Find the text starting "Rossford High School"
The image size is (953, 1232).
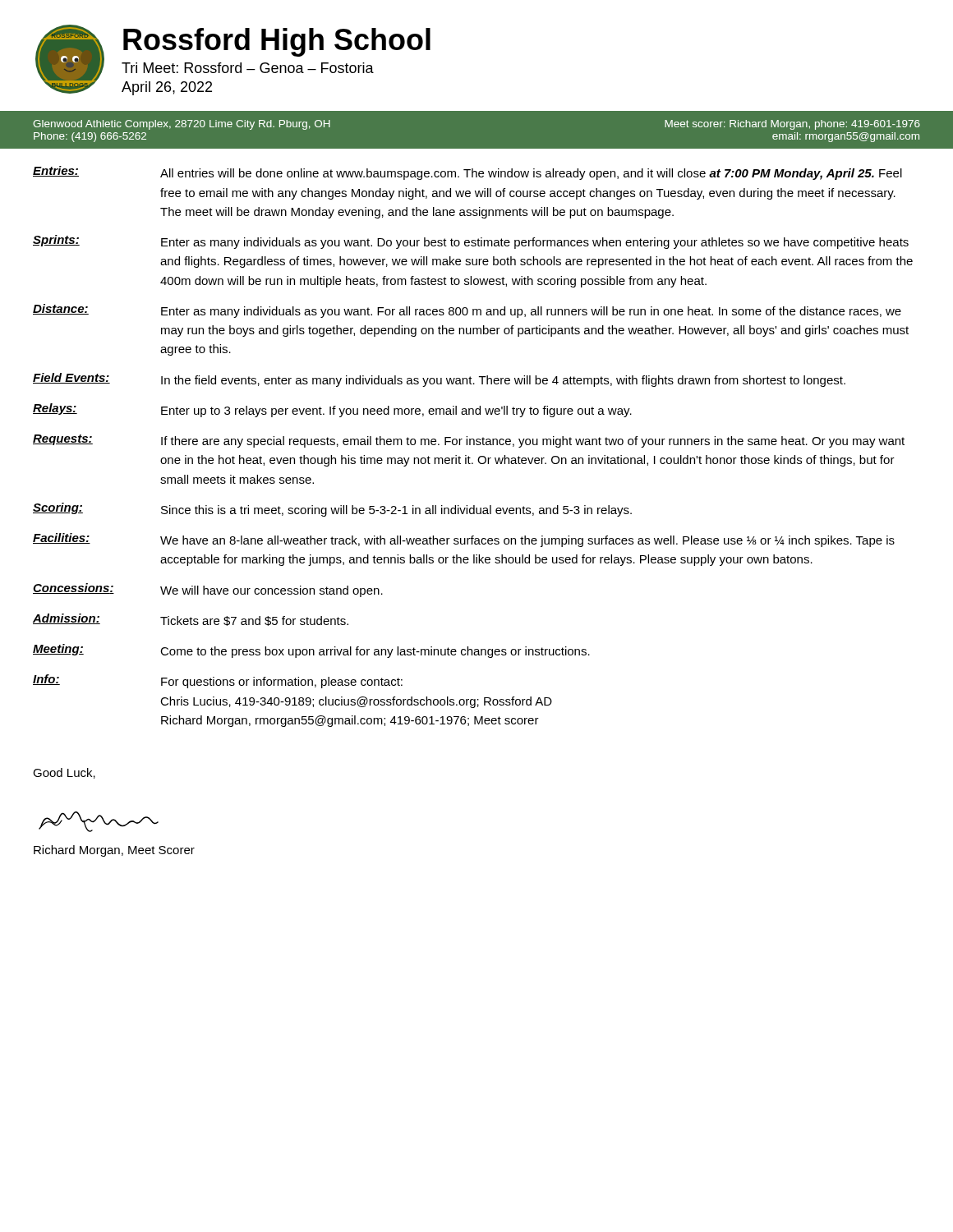pos(277,40)
